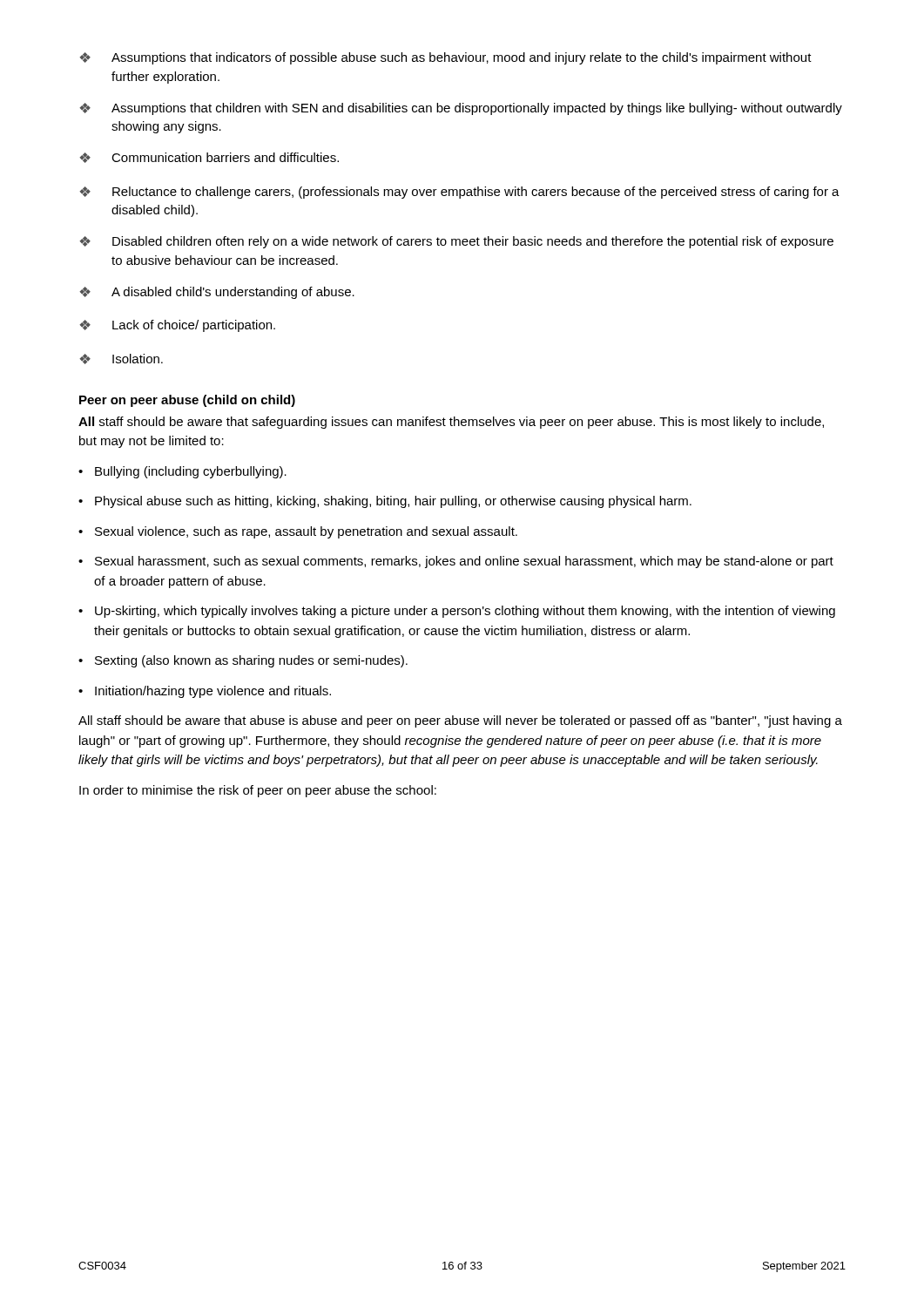Select the section header

(x=187, y=399)
